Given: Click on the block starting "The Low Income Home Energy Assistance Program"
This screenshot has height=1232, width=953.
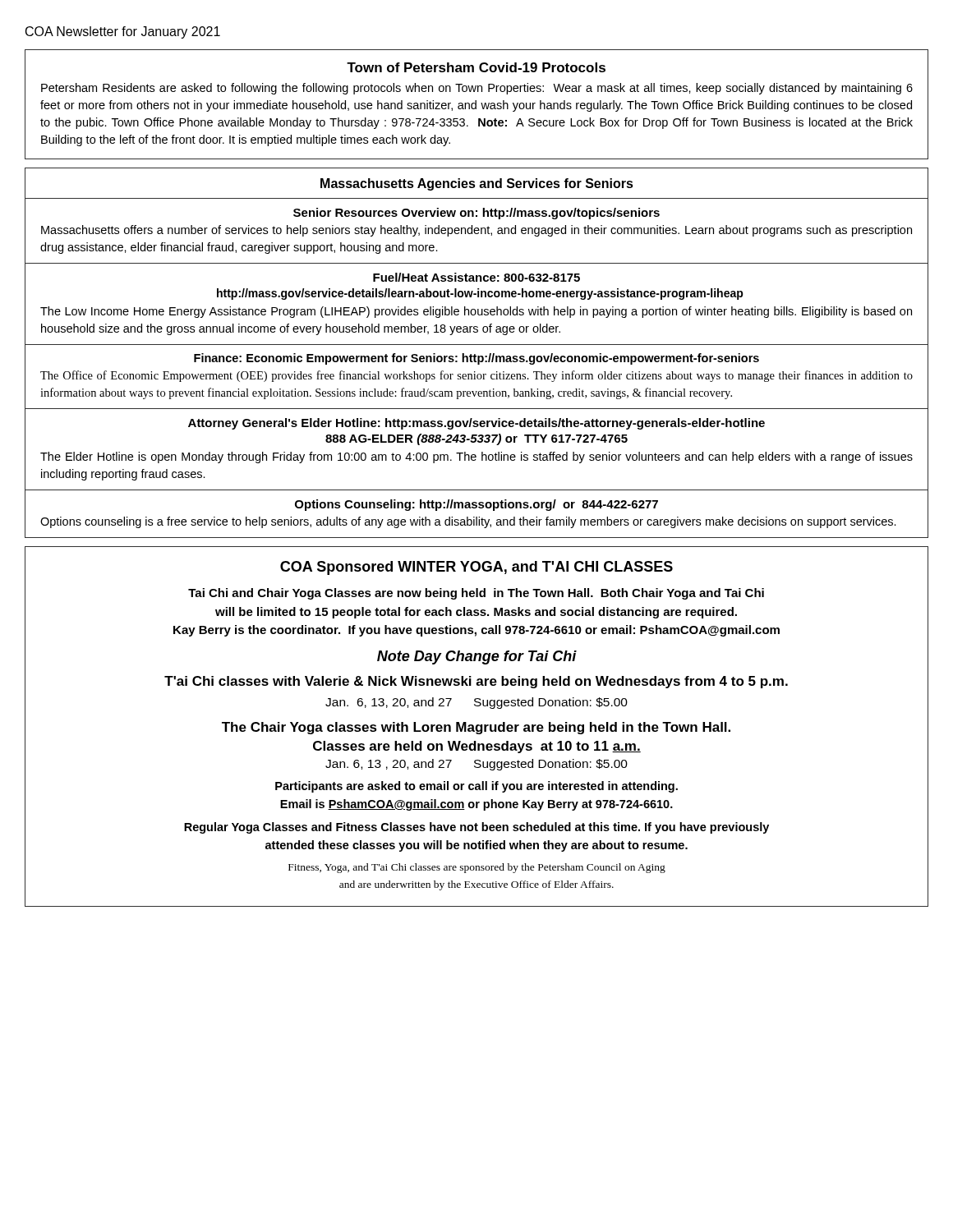Looking at the screenshot, I should pyautogui.click(x=476, y=320).
